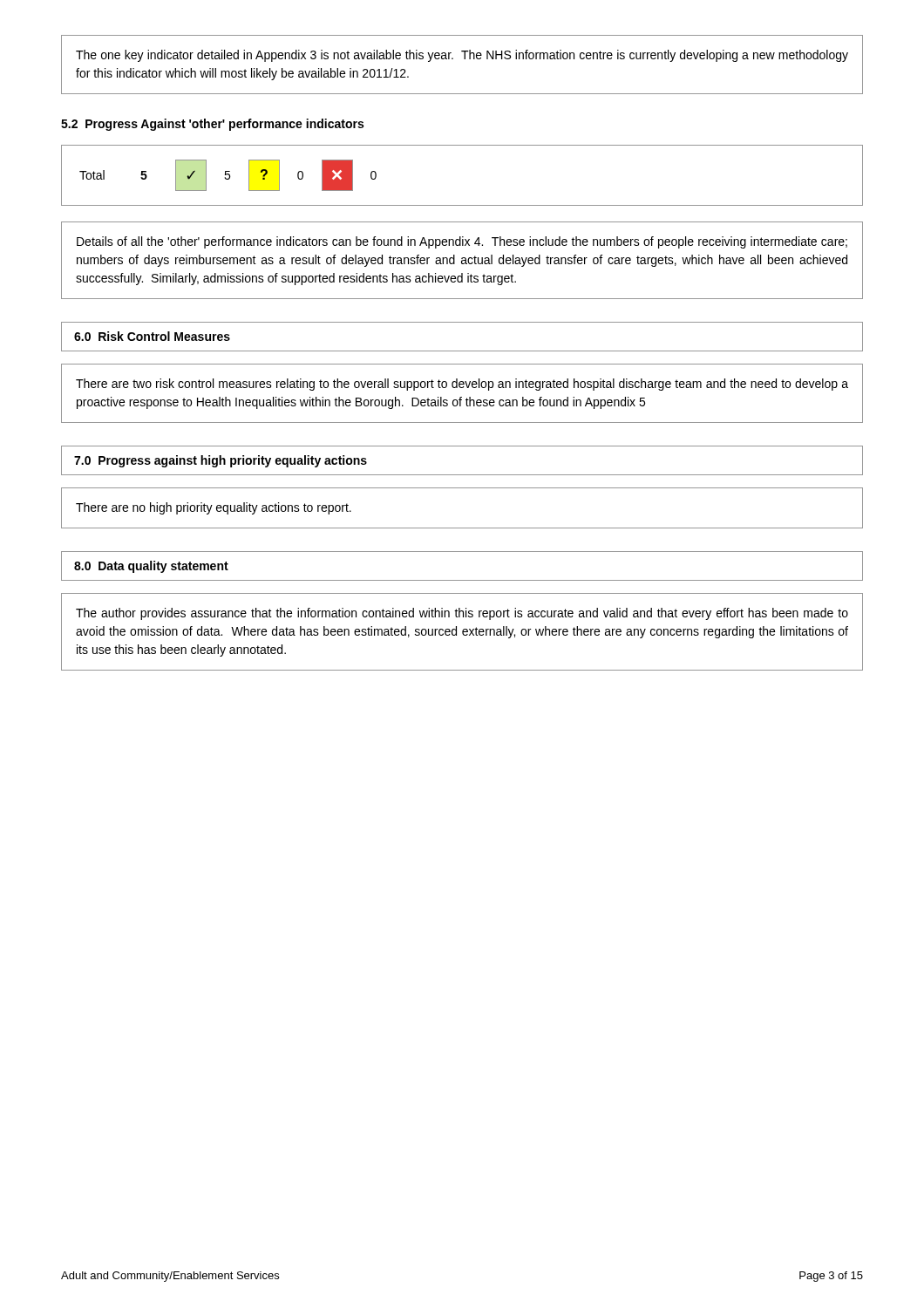Click on the table containing "Total 5 ✓ 5"
The image size is (924, 1308).
pyautogui.click(x=462, y=175)
